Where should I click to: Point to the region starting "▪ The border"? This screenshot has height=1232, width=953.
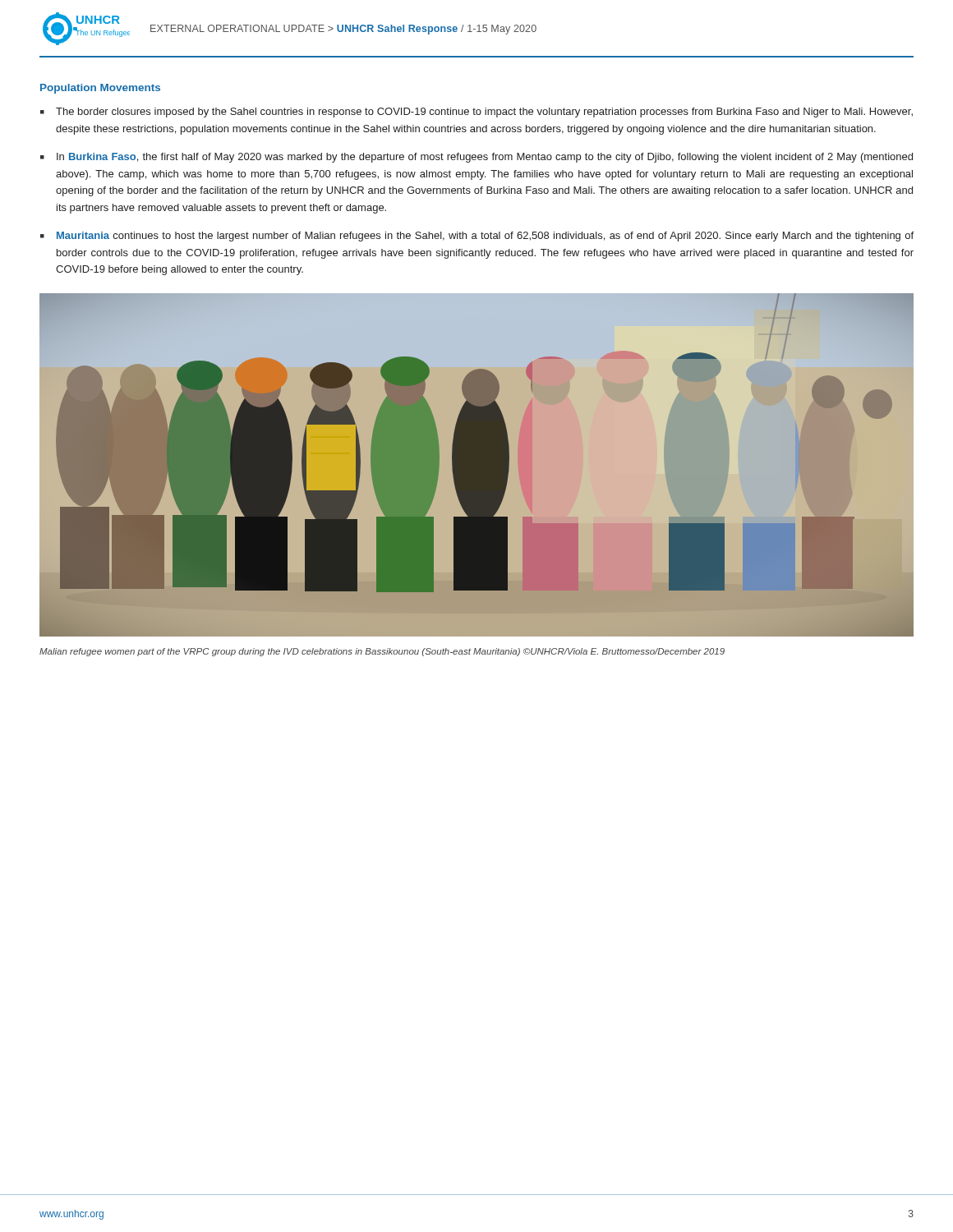coord(476,120)
